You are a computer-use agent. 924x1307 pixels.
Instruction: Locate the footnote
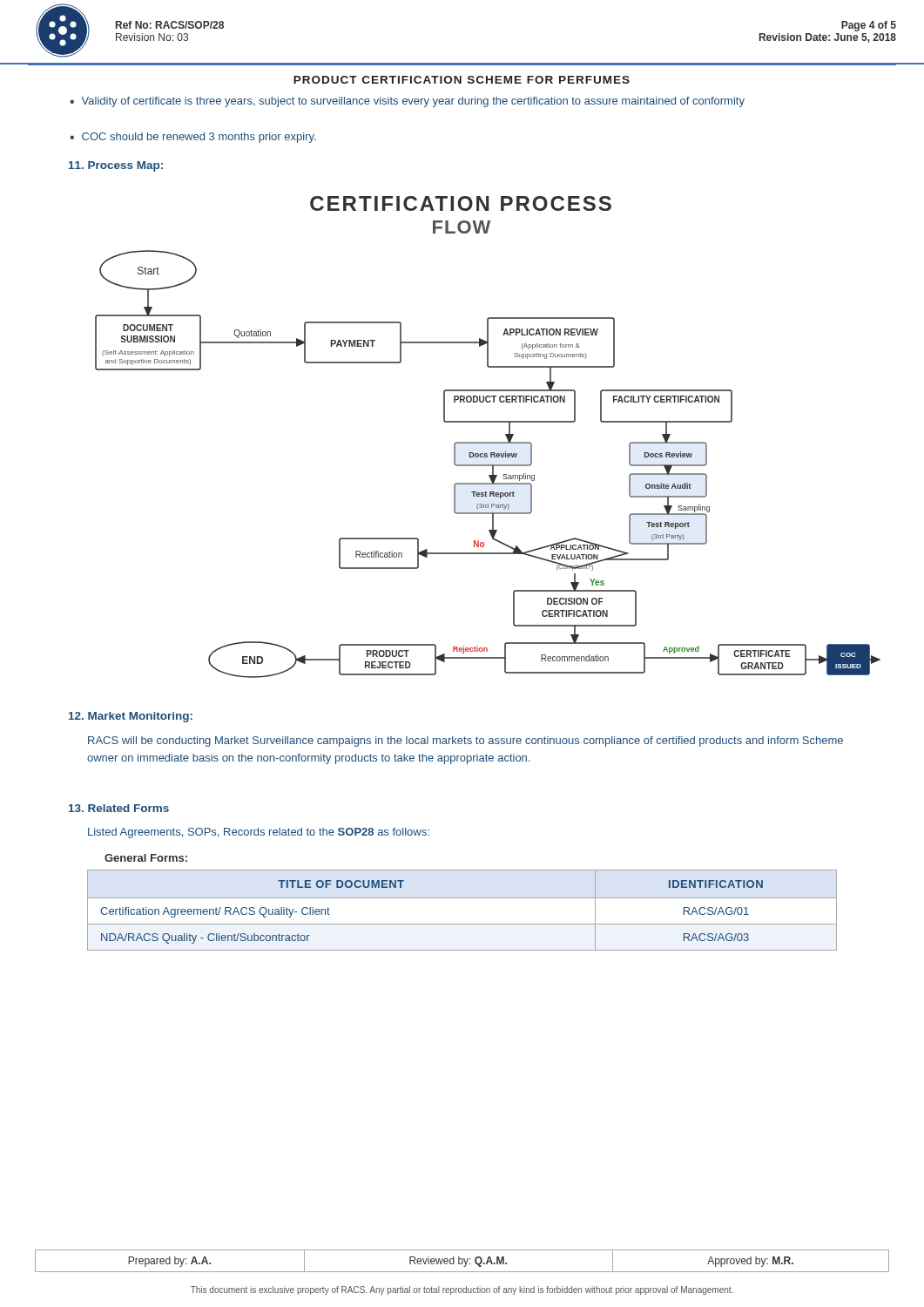[x=462, y=1290]
